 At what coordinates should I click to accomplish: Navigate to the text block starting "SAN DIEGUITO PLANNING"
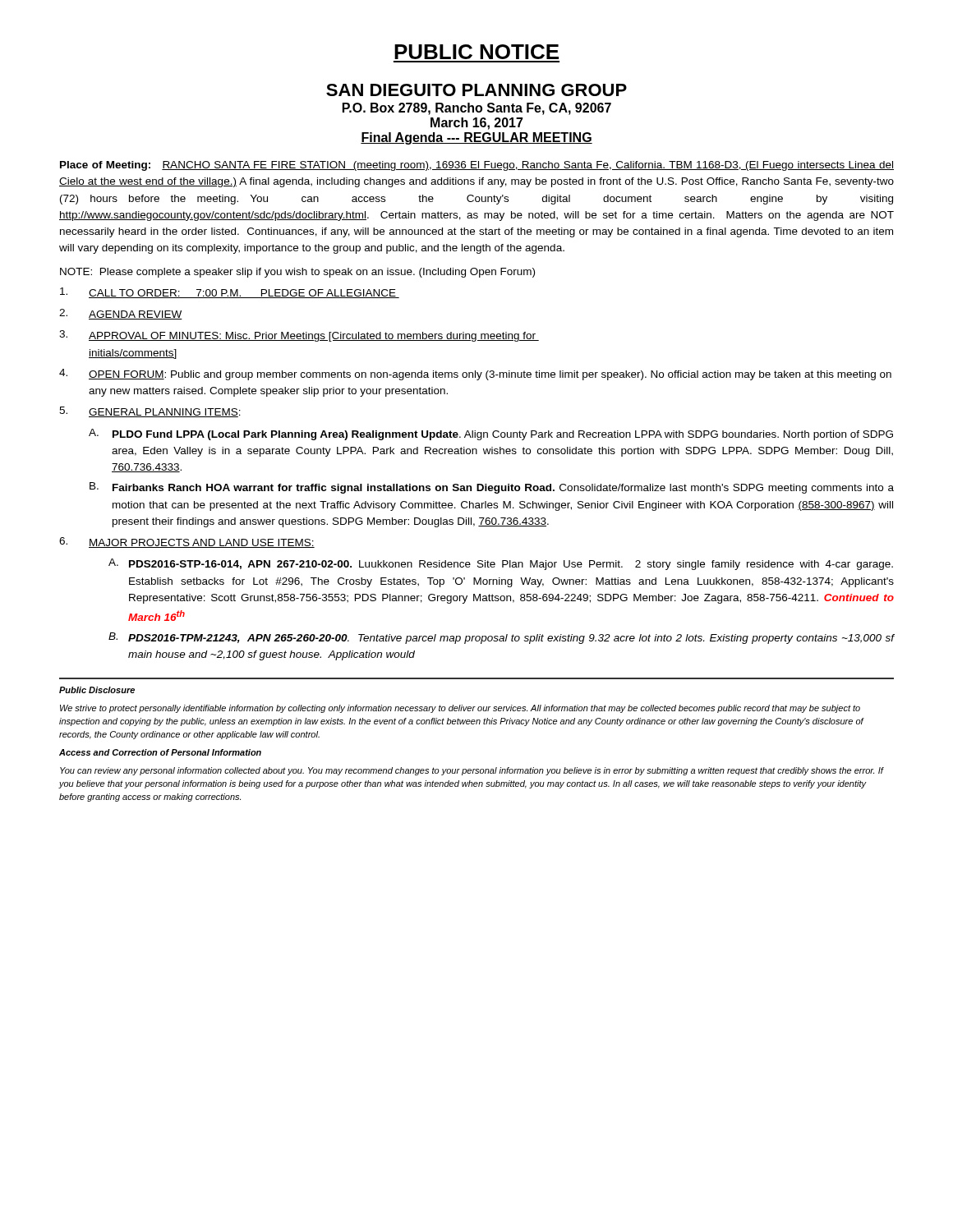(x=476, y=113)
